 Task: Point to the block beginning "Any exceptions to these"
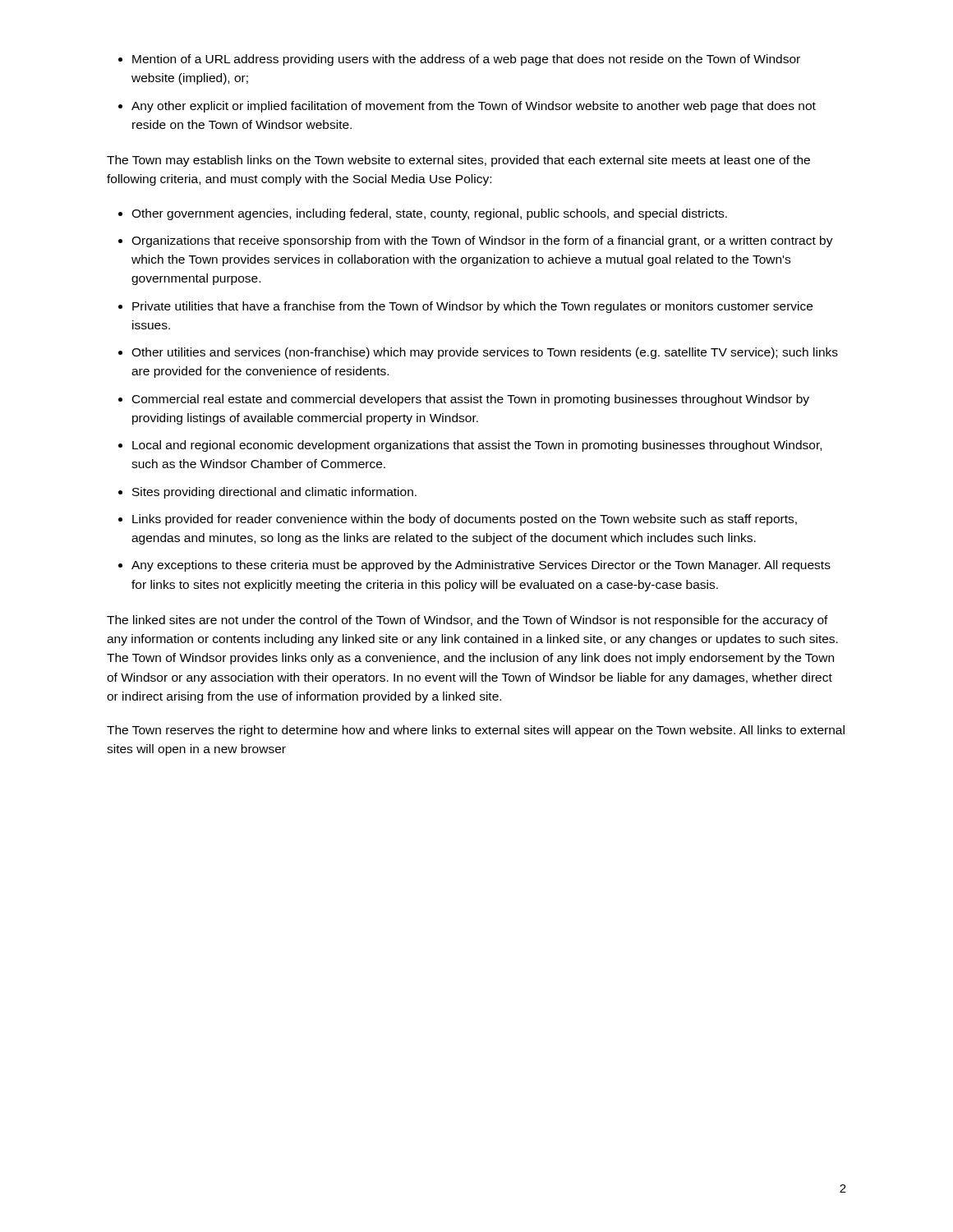click(x=481, y=574)
